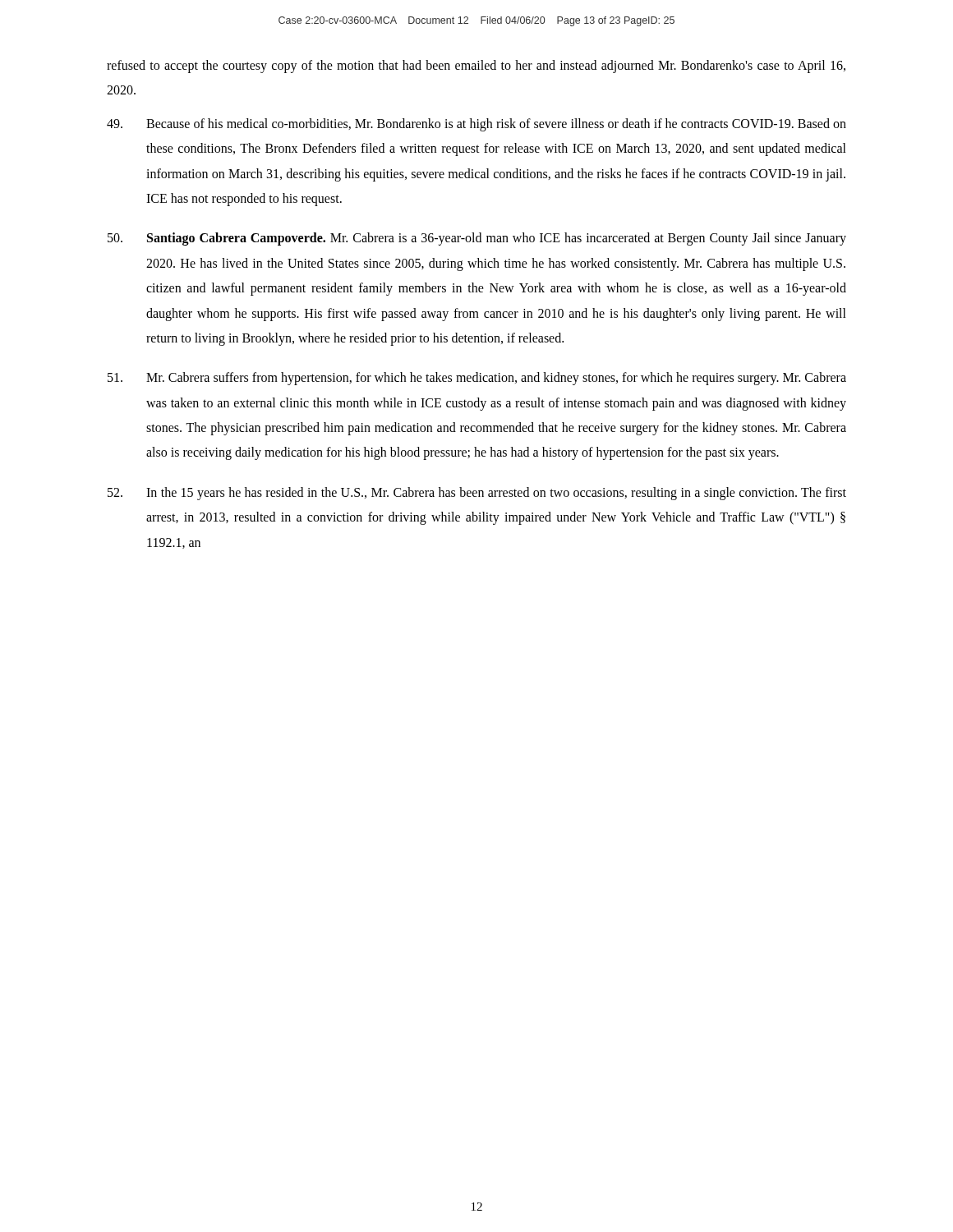Viewport: 953px width, 1232px height.
Task: Point to the element starting "50. Santiago Cabrera"
Action: click(x=476, y=289)
